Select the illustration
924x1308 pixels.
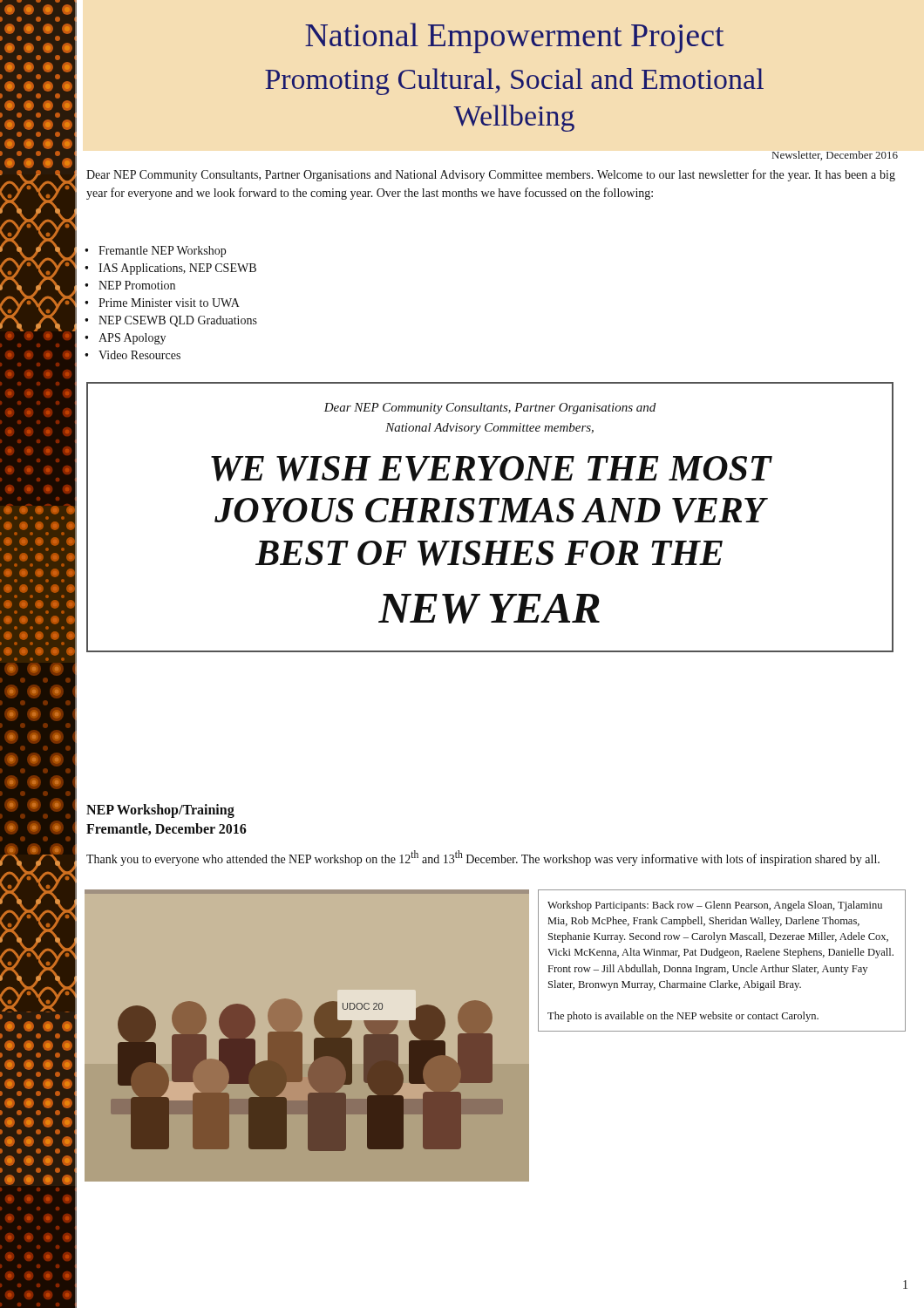pos(38,654)
